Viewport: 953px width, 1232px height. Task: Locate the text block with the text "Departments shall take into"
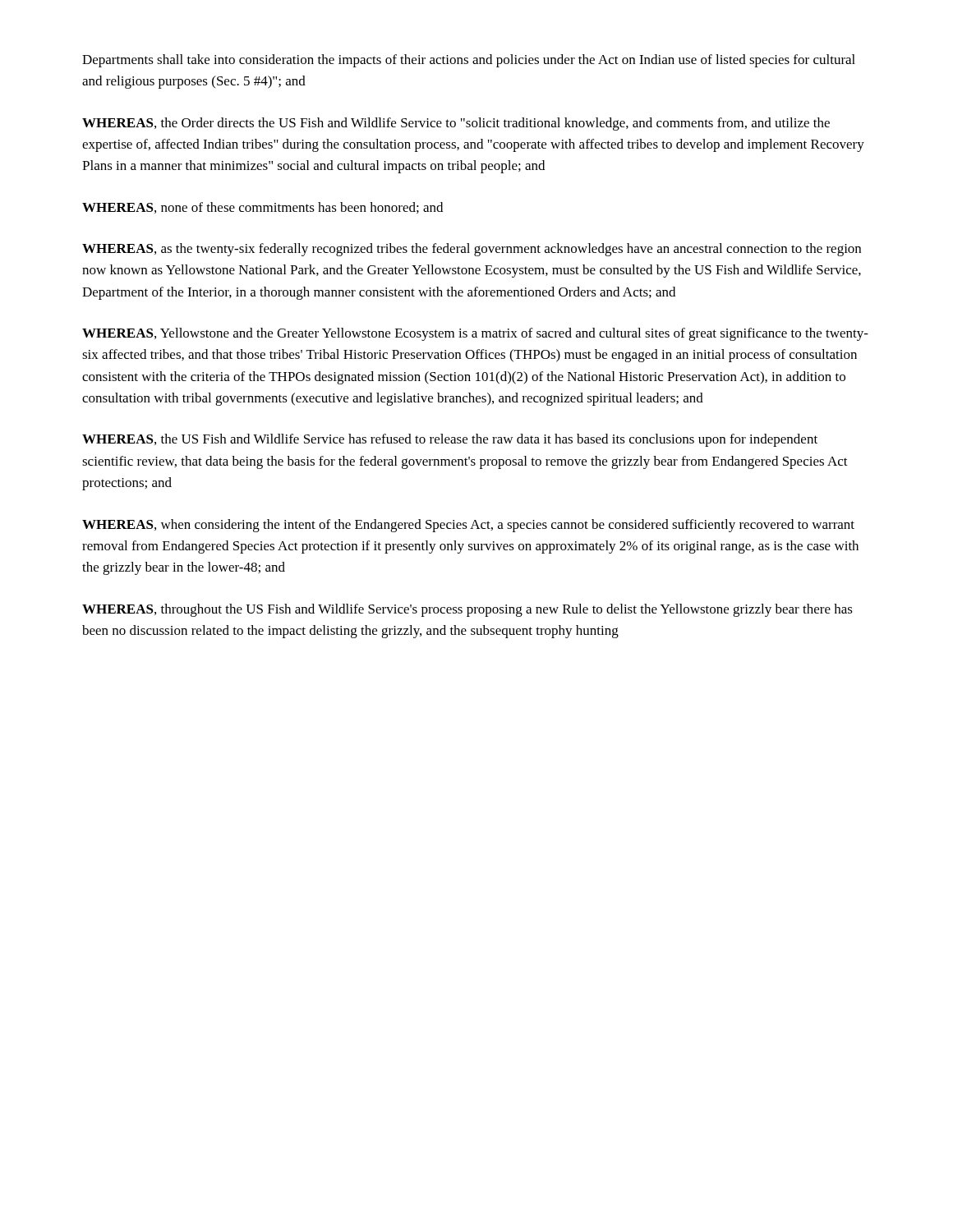(x=469, y=70)
